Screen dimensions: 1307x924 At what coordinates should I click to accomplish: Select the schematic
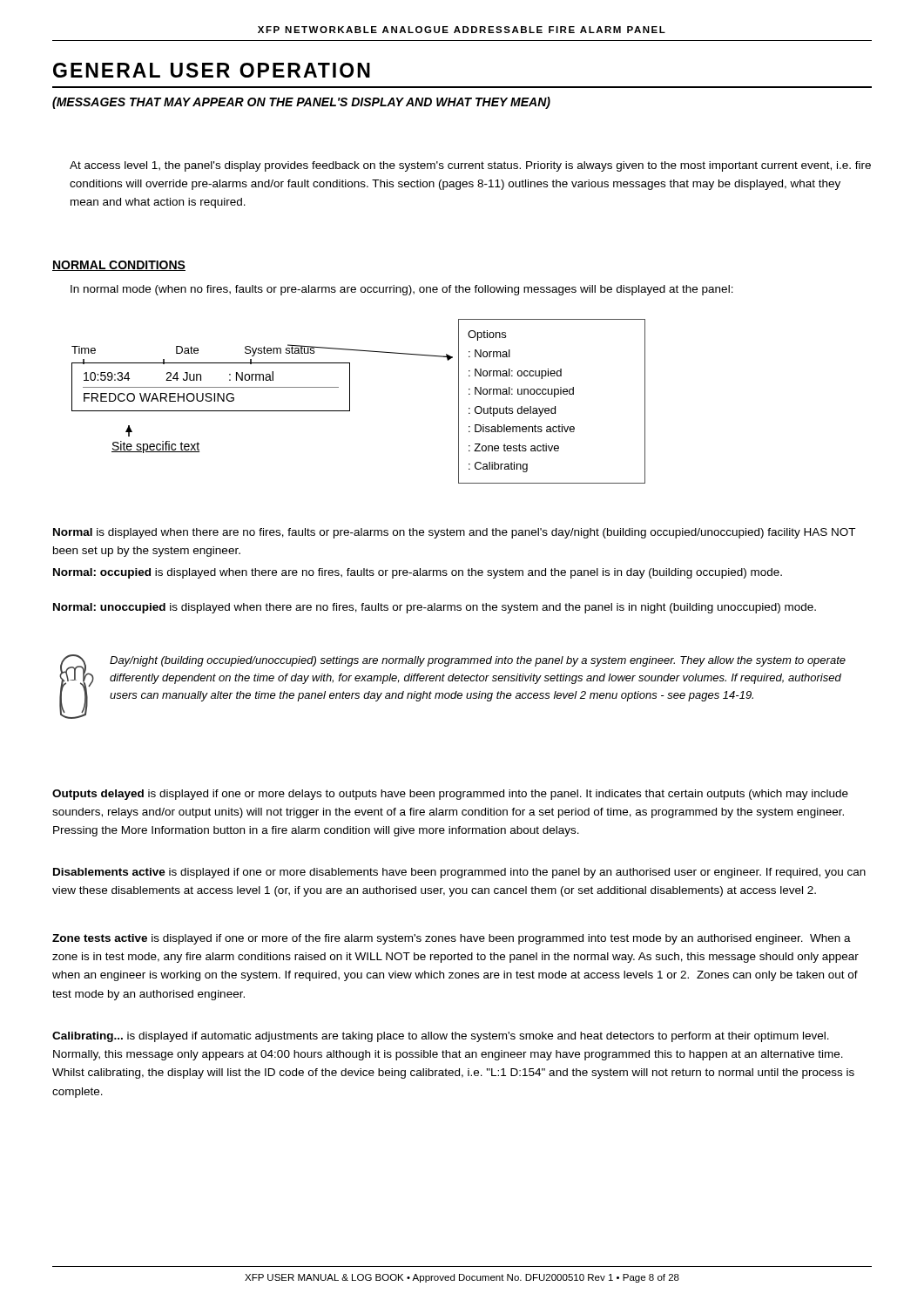click(357, 415)
